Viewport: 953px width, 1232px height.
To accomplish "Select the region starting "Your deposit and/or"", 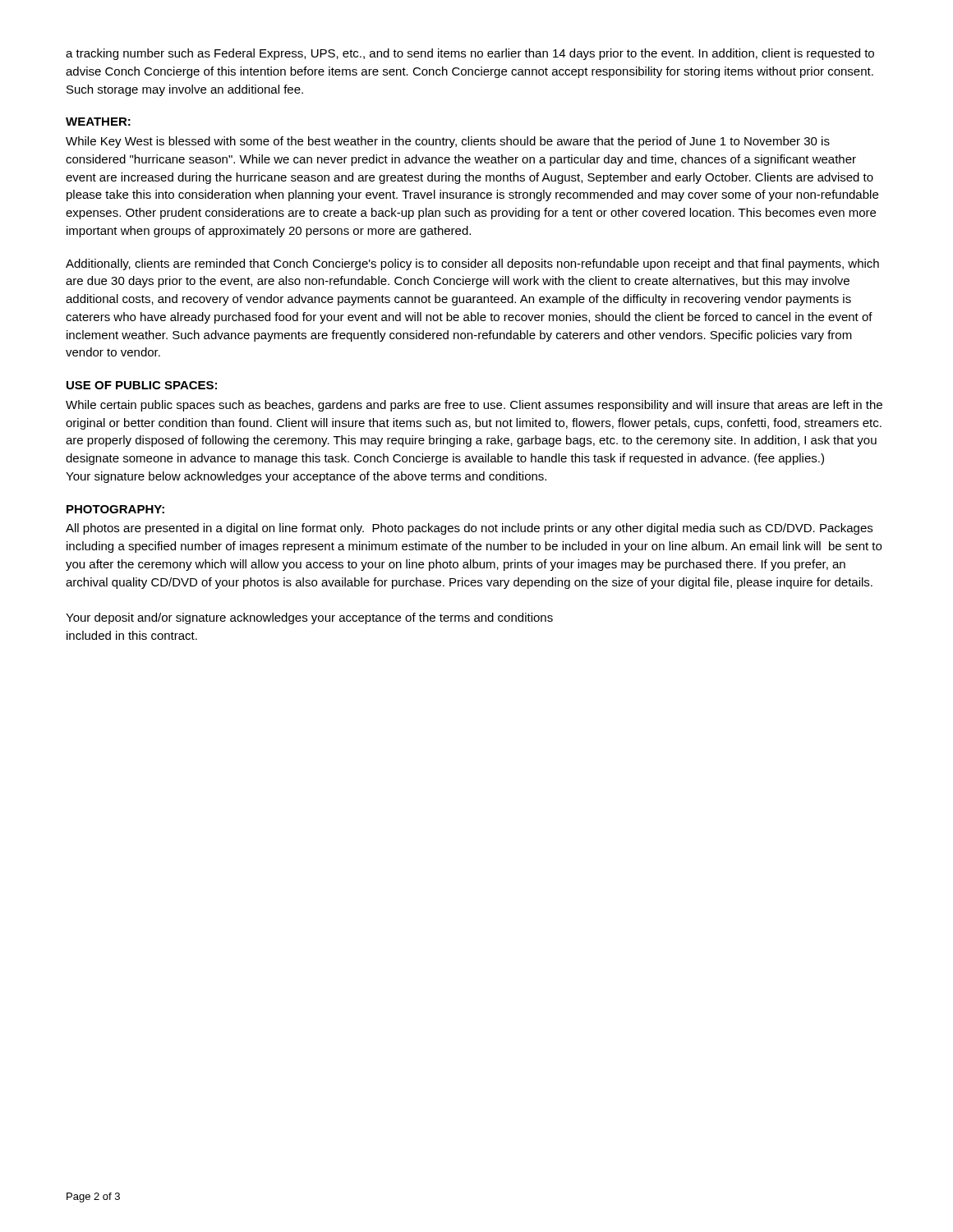I will 309,626.
